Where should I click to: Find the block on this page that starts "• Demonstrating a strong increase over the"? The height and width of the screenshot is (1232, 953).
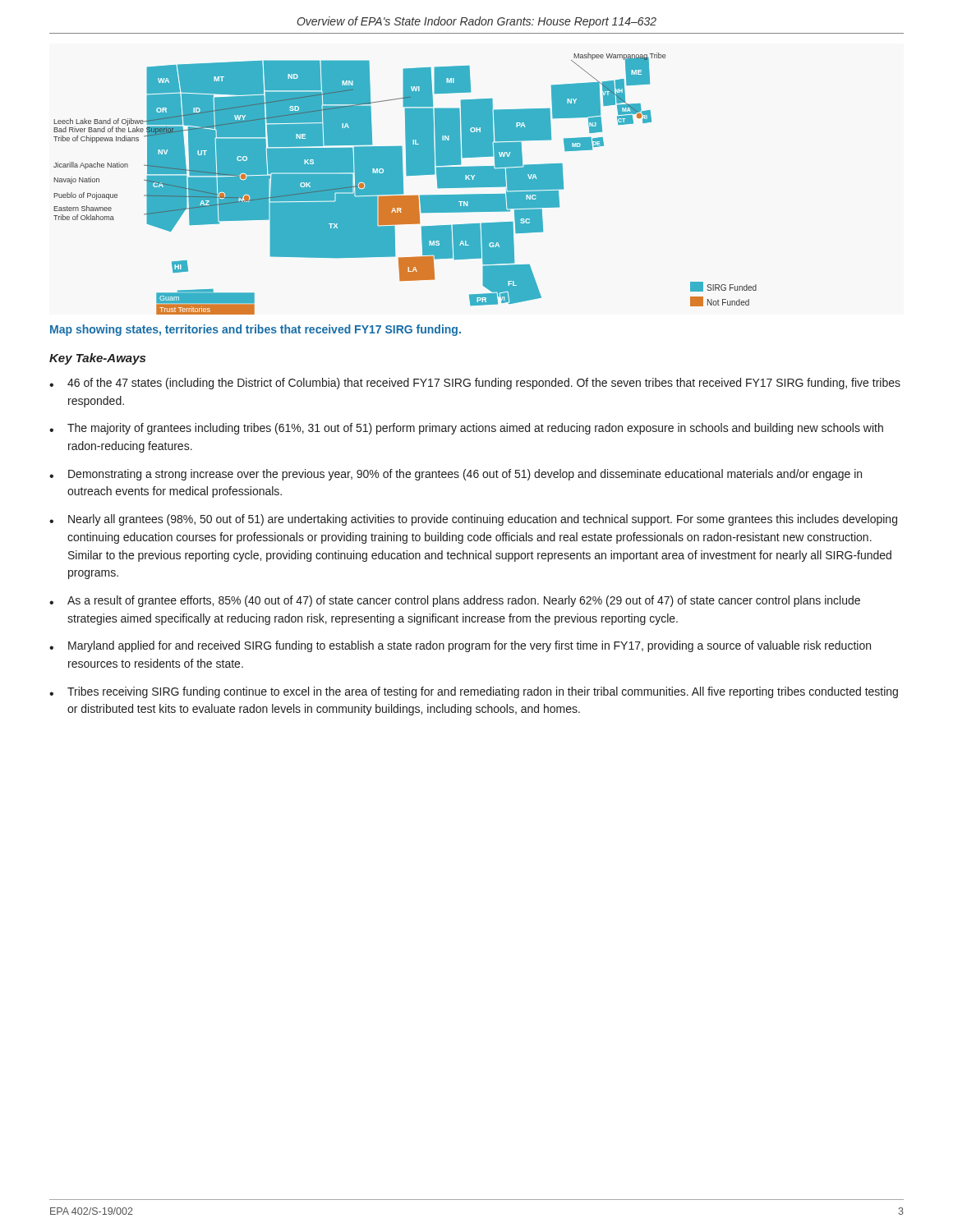(x=476, y=483)
